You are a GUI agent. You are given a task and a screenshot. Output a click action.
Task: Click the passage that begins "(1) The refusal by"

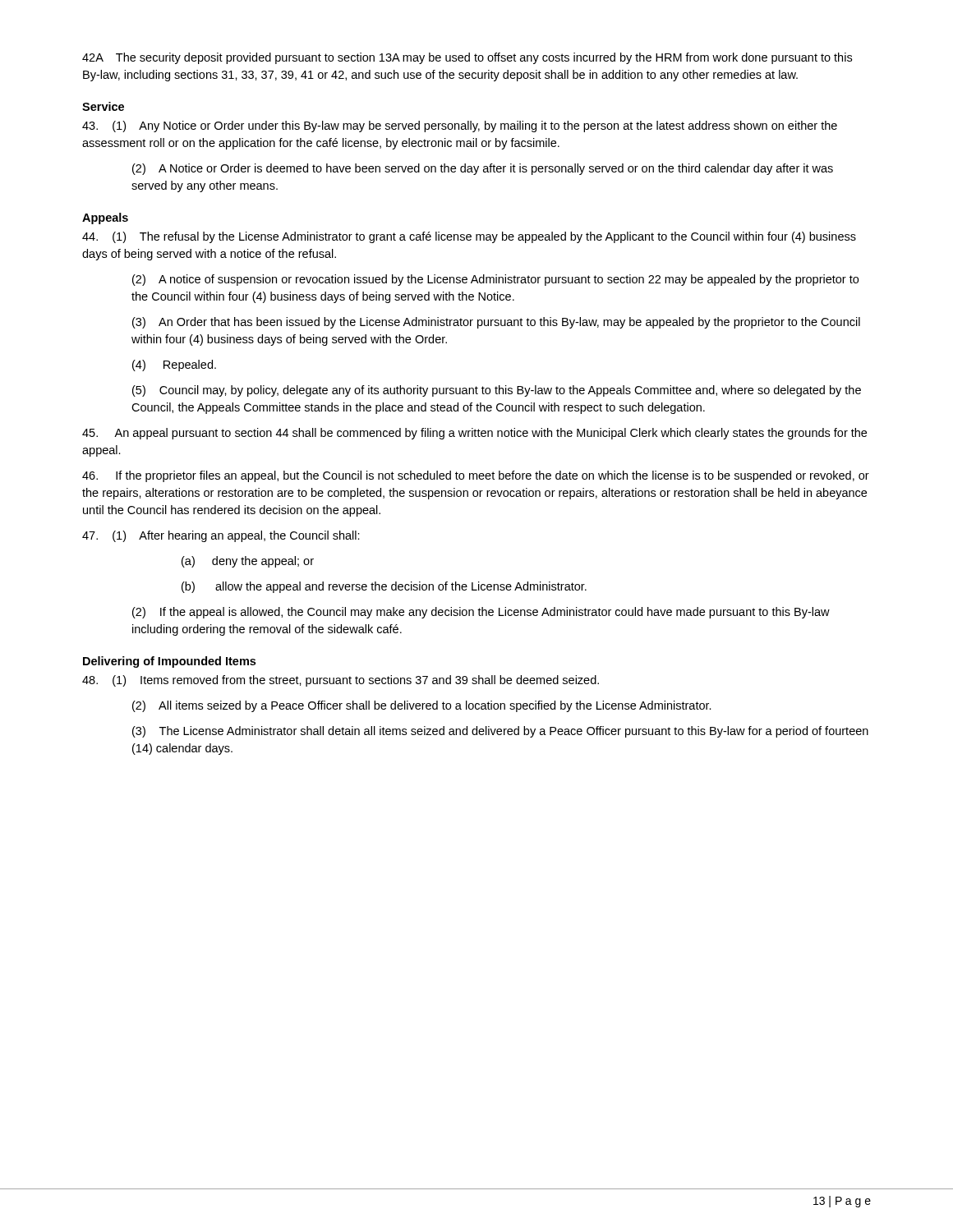click(x=476, y=246)
